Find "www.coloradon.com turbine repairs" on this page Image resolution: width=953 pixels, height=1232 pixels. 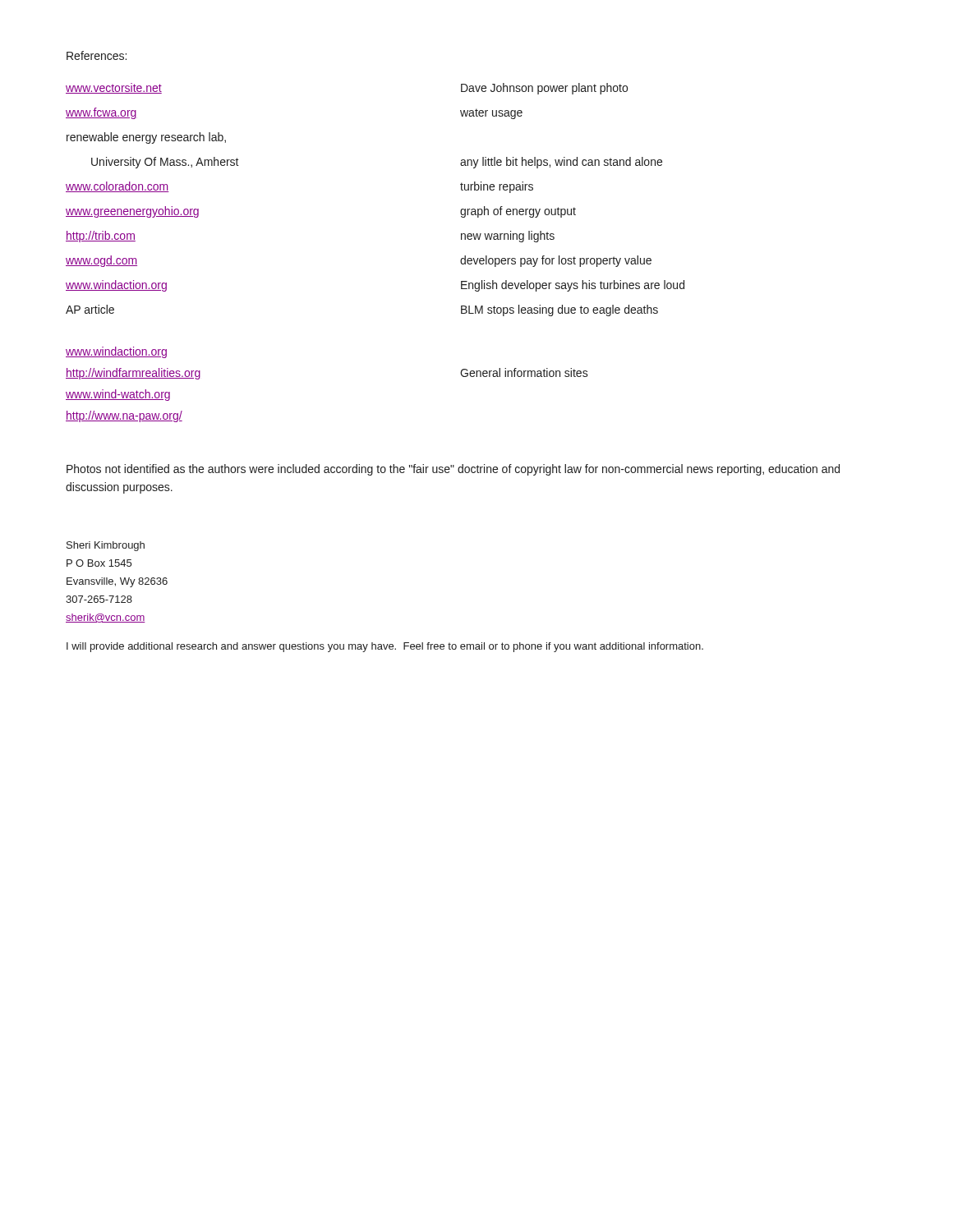[x=476, y=186]
